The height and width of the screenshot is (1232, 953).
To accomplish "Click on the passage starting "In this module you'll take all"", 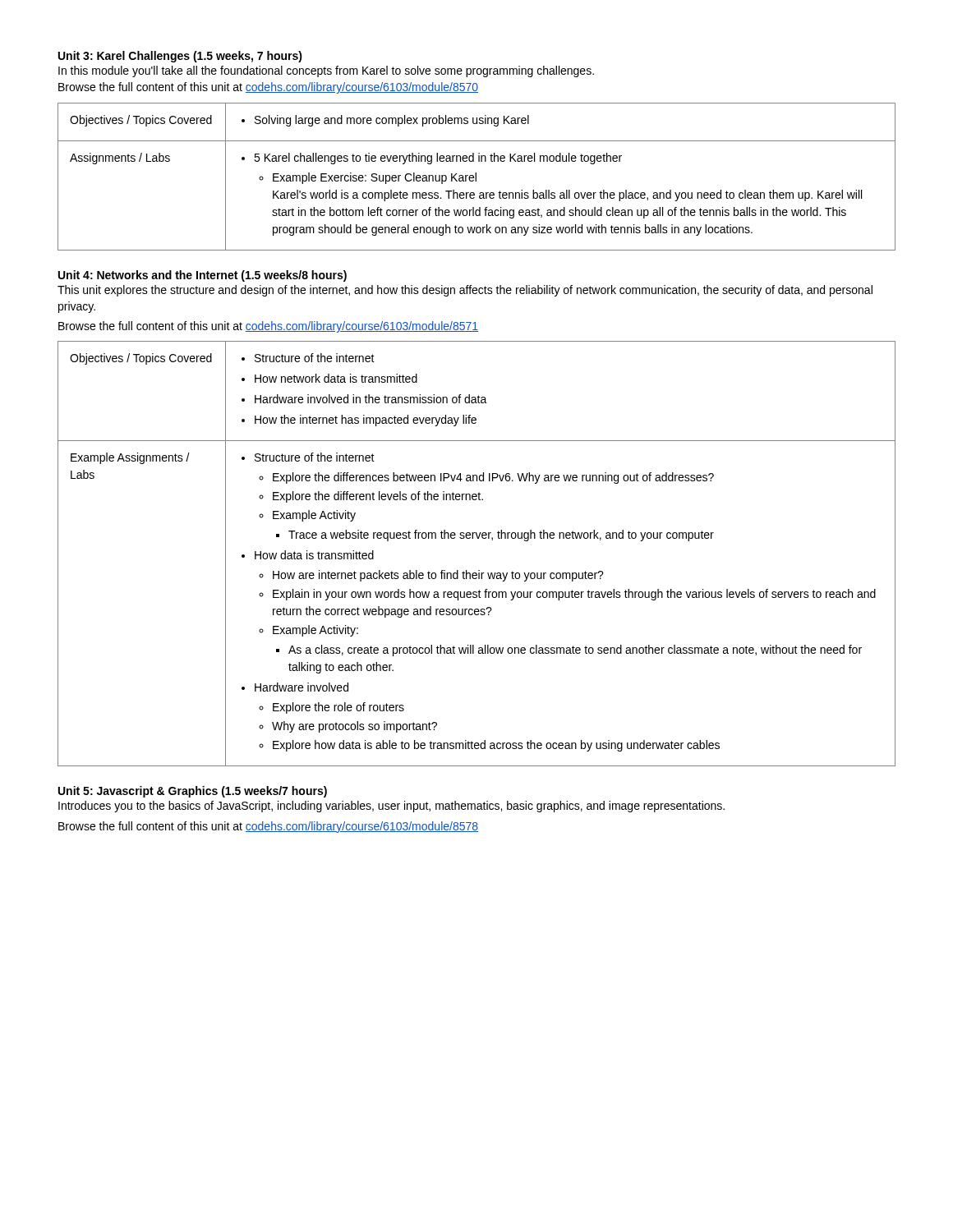I will point(326,79).
